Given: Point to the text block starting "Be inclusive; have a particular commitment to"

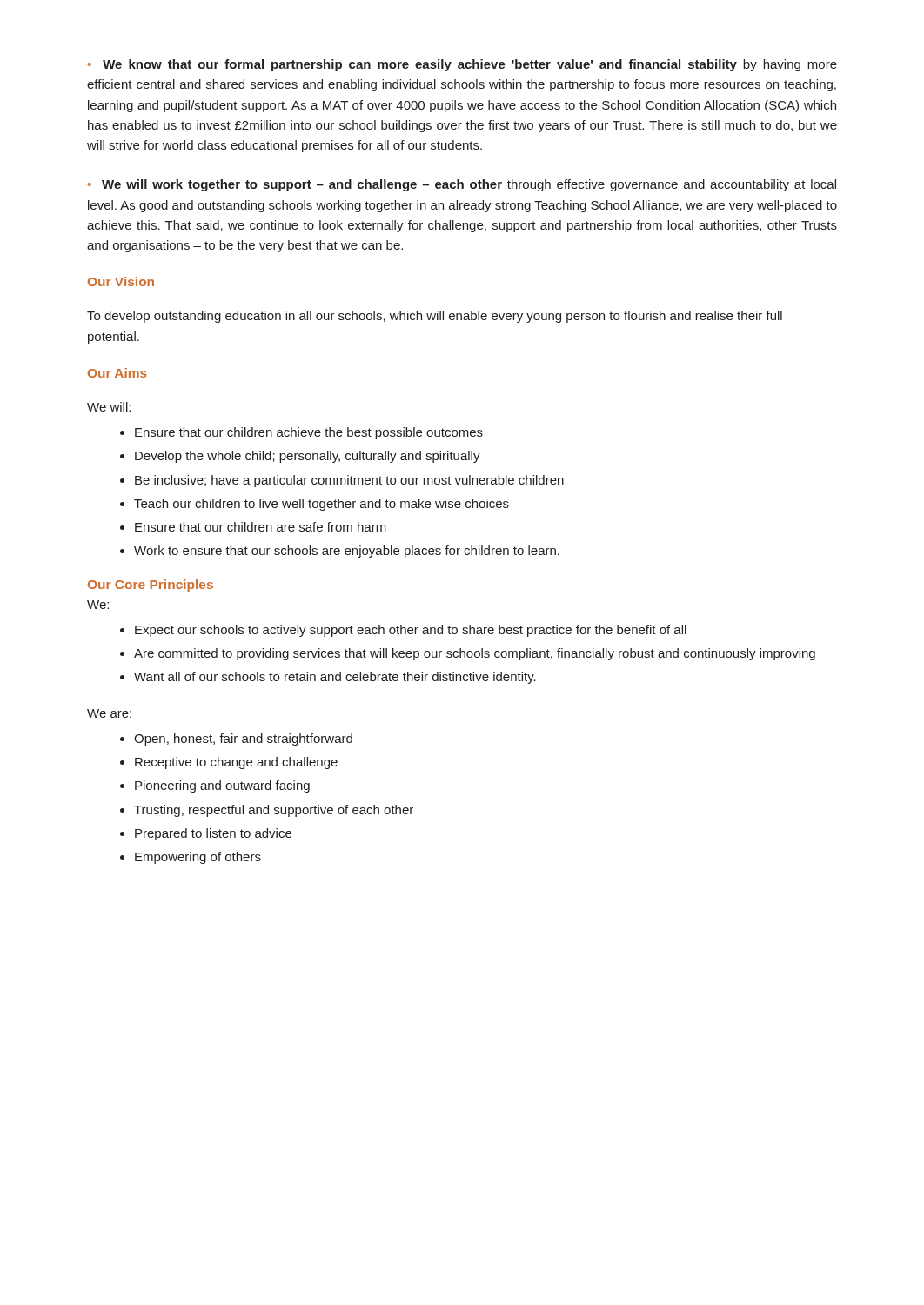Looking at the screenshot, I should click(x=349, y=479).
